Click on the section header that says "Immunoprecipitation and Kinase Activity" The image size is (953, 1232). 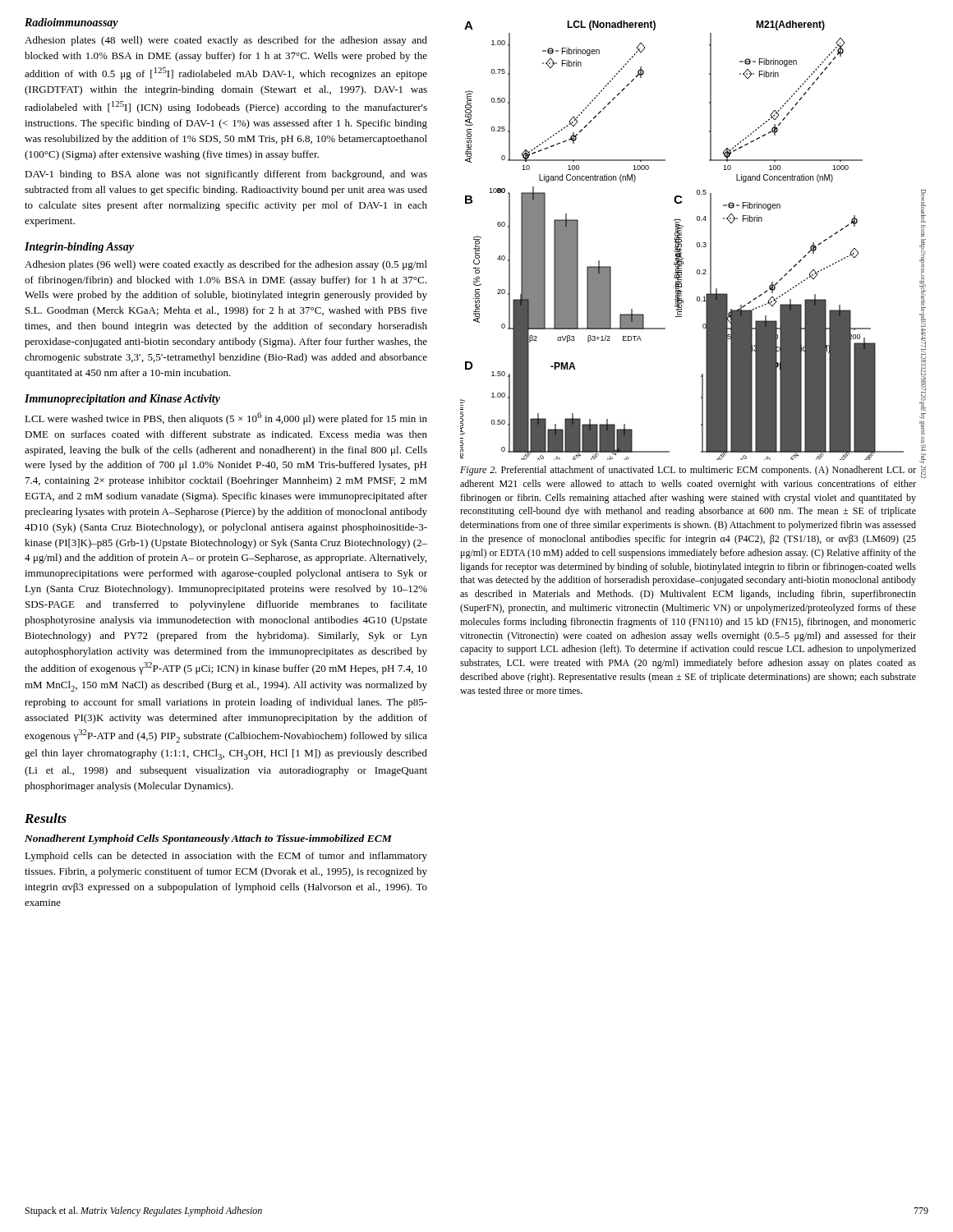(122, 398)
